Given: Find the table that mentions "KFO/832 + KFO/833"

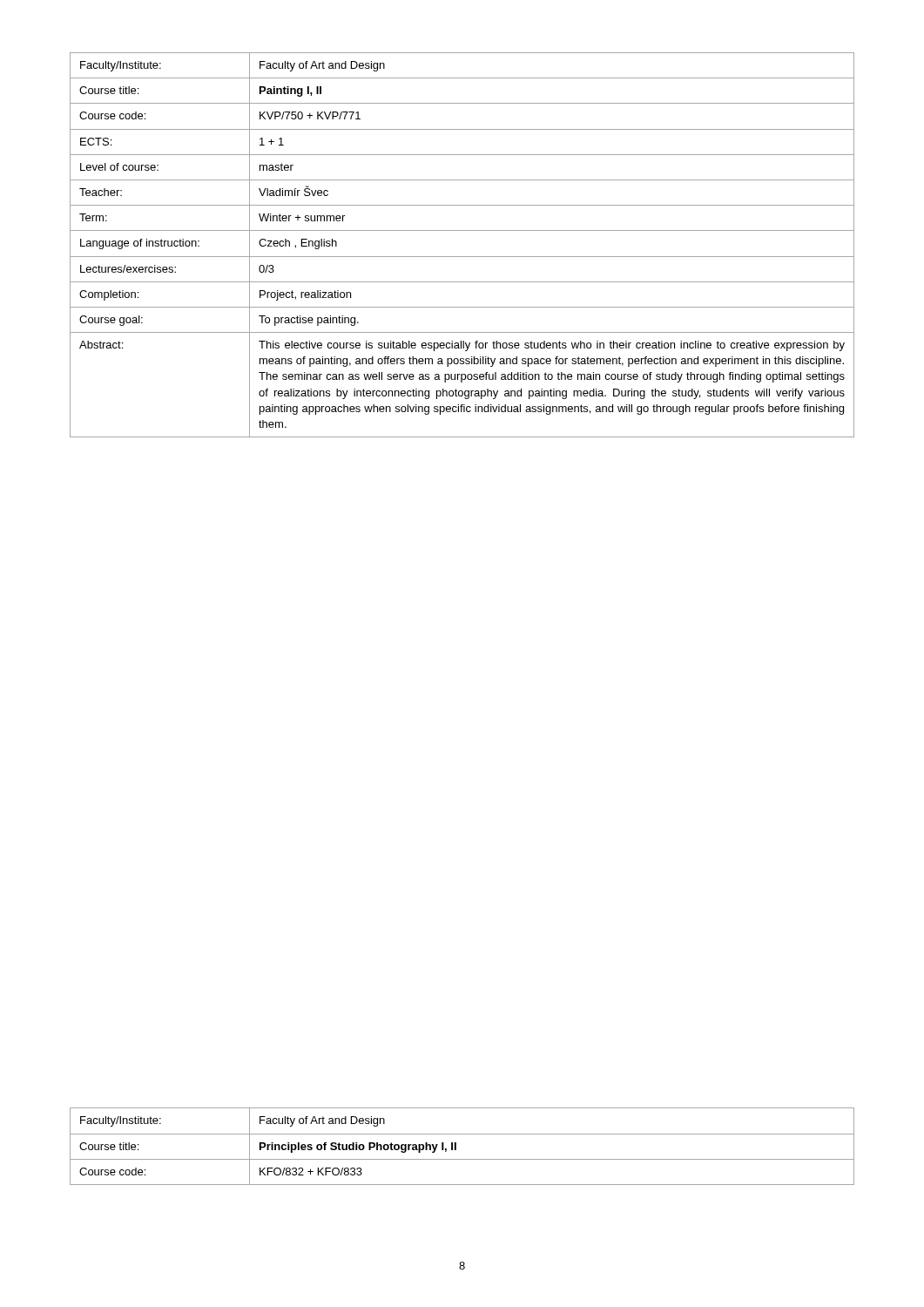Looking at the screenshot, I should [x=462, y=1164].
